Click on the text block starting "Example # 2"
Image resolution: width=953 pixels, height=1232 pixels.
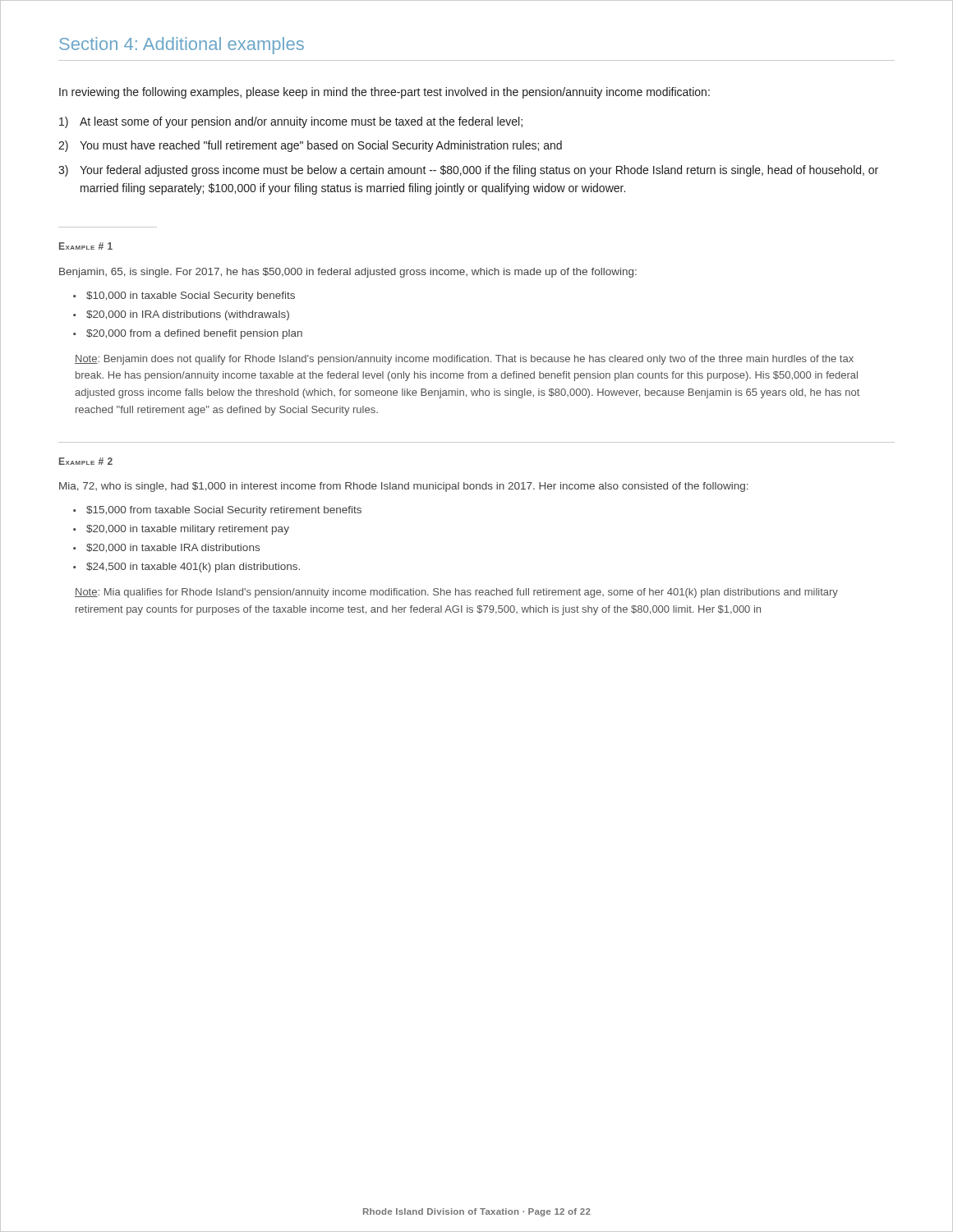coord(86,461)
